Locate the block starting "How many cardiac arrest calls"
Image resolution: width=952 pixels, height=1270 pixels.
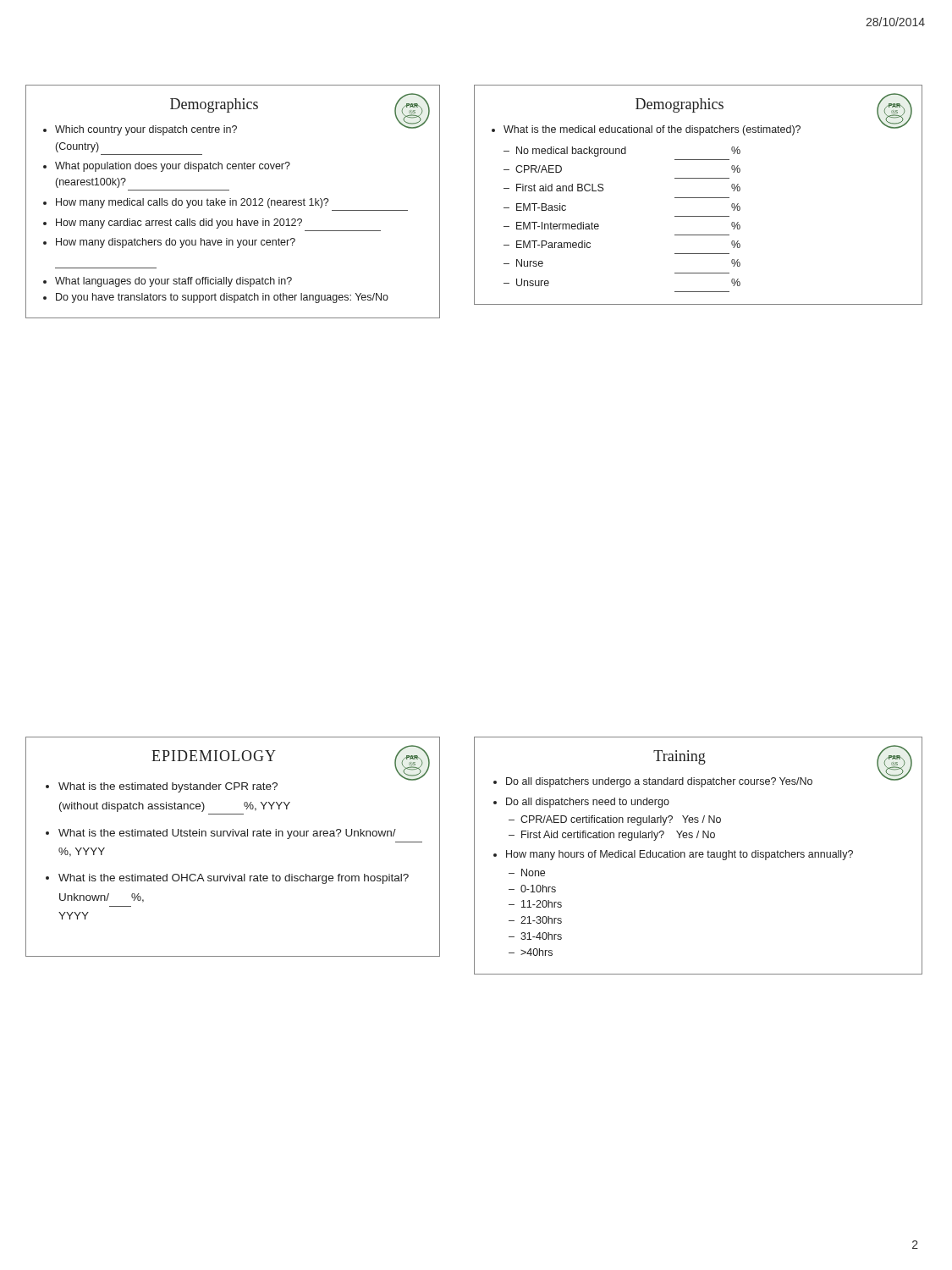point(218,222)
